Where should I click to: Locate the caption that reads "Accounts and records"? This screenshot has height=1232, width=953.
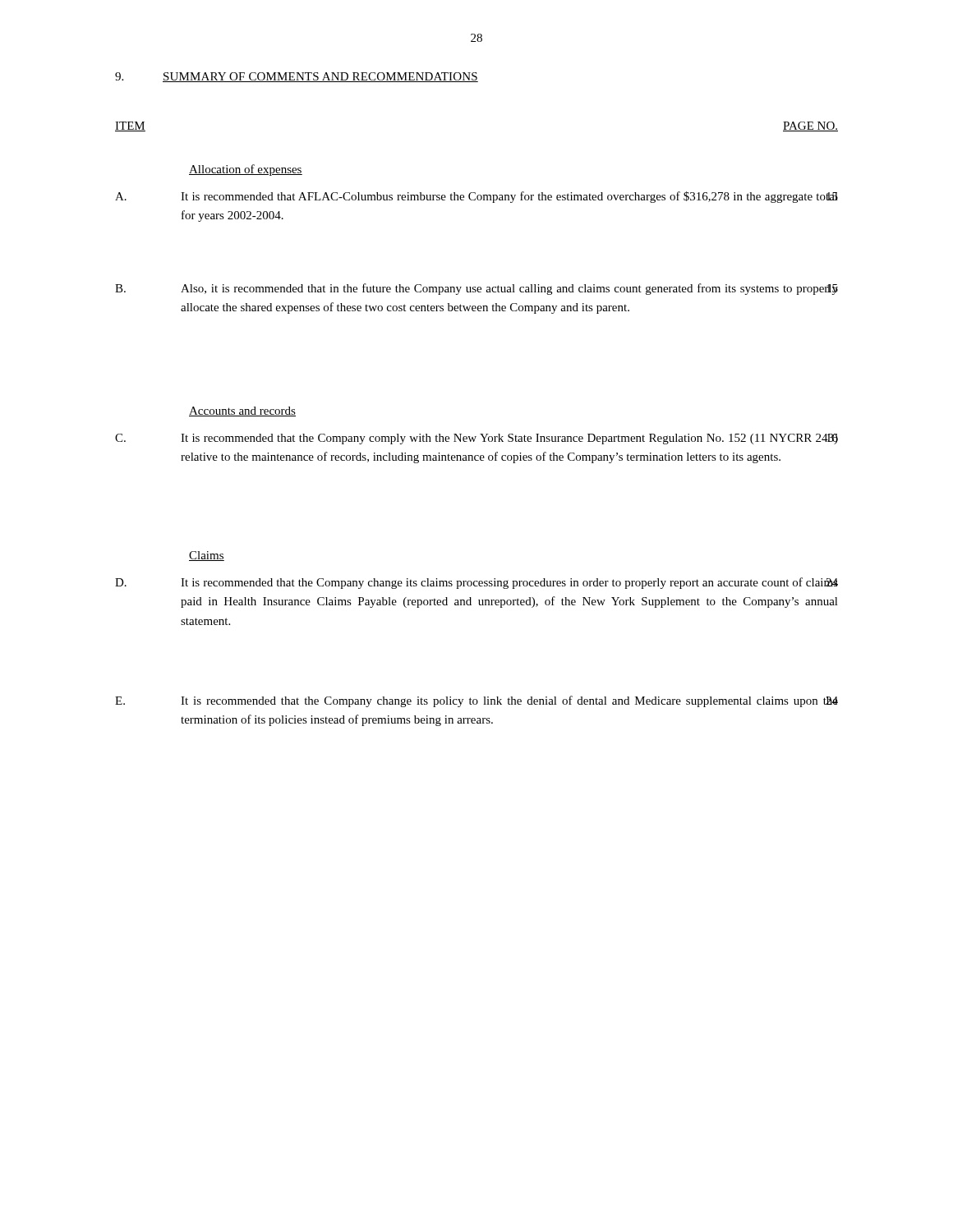(x=242, y=411)
